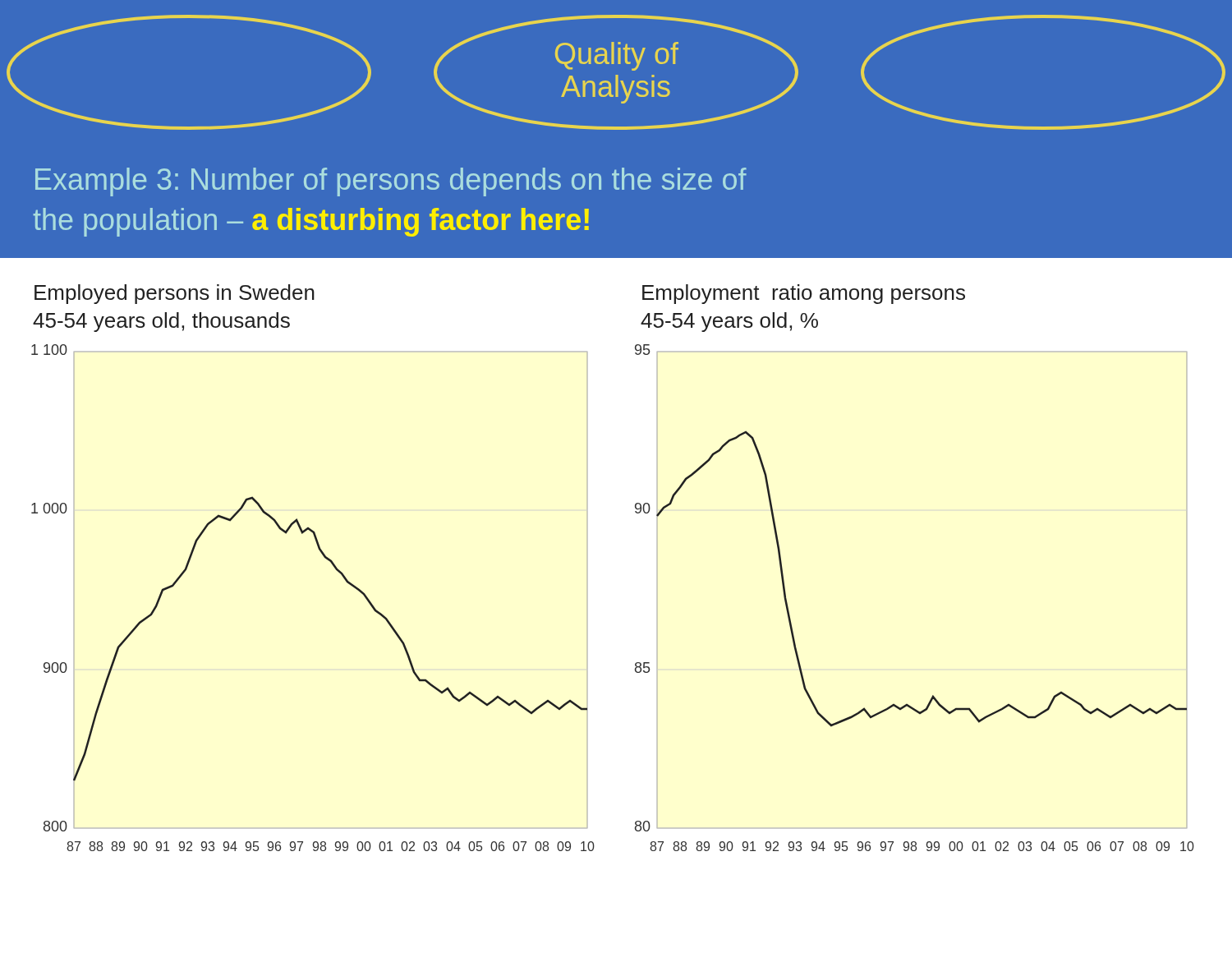Select the illustration
Viewport: 1232px width, 953px height.
pyautogui.click(x=616, y=72)
